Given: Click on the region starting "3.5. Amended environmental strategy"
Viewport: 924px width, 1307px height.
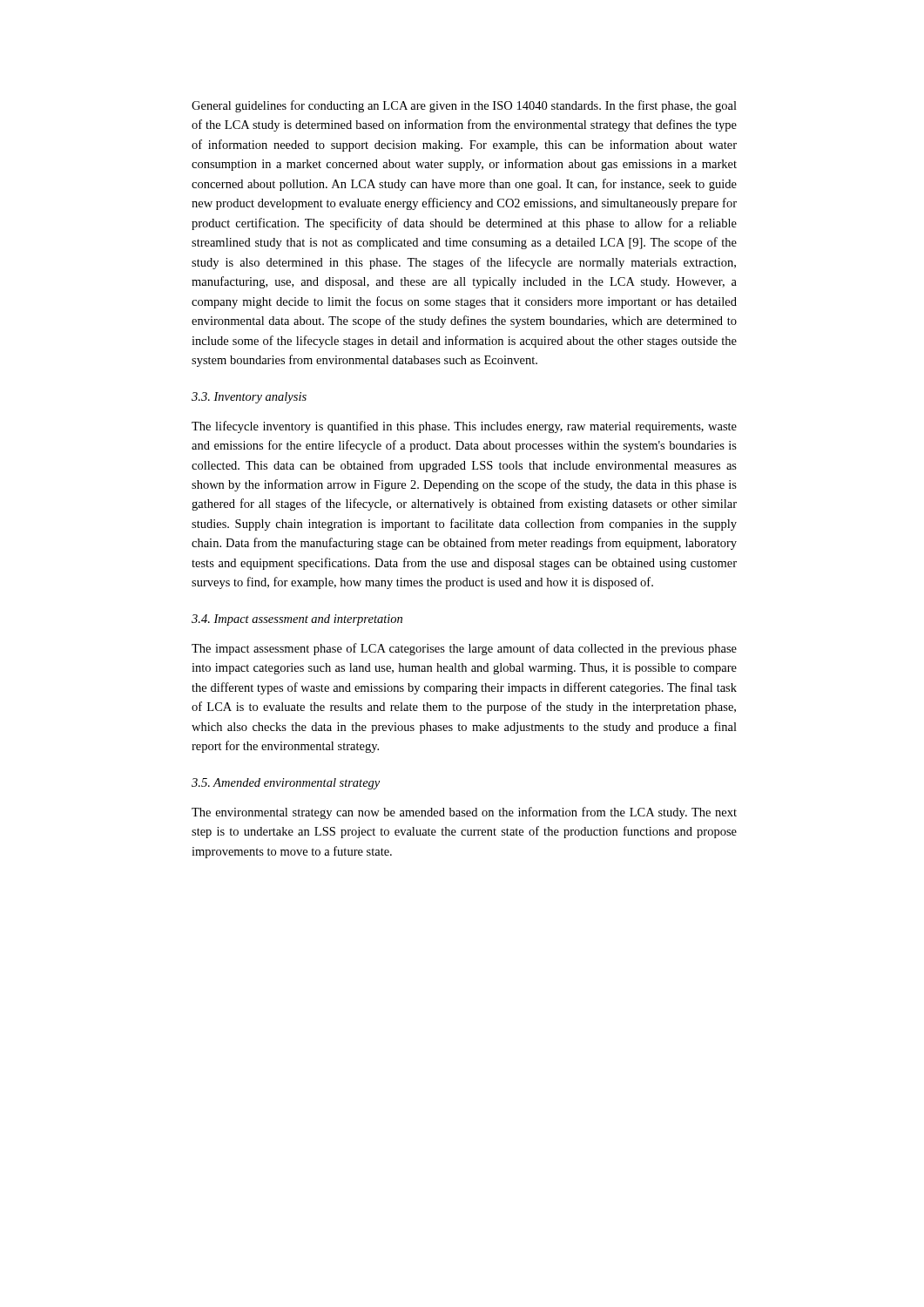Looking at the screenshot, I should 286,782.
